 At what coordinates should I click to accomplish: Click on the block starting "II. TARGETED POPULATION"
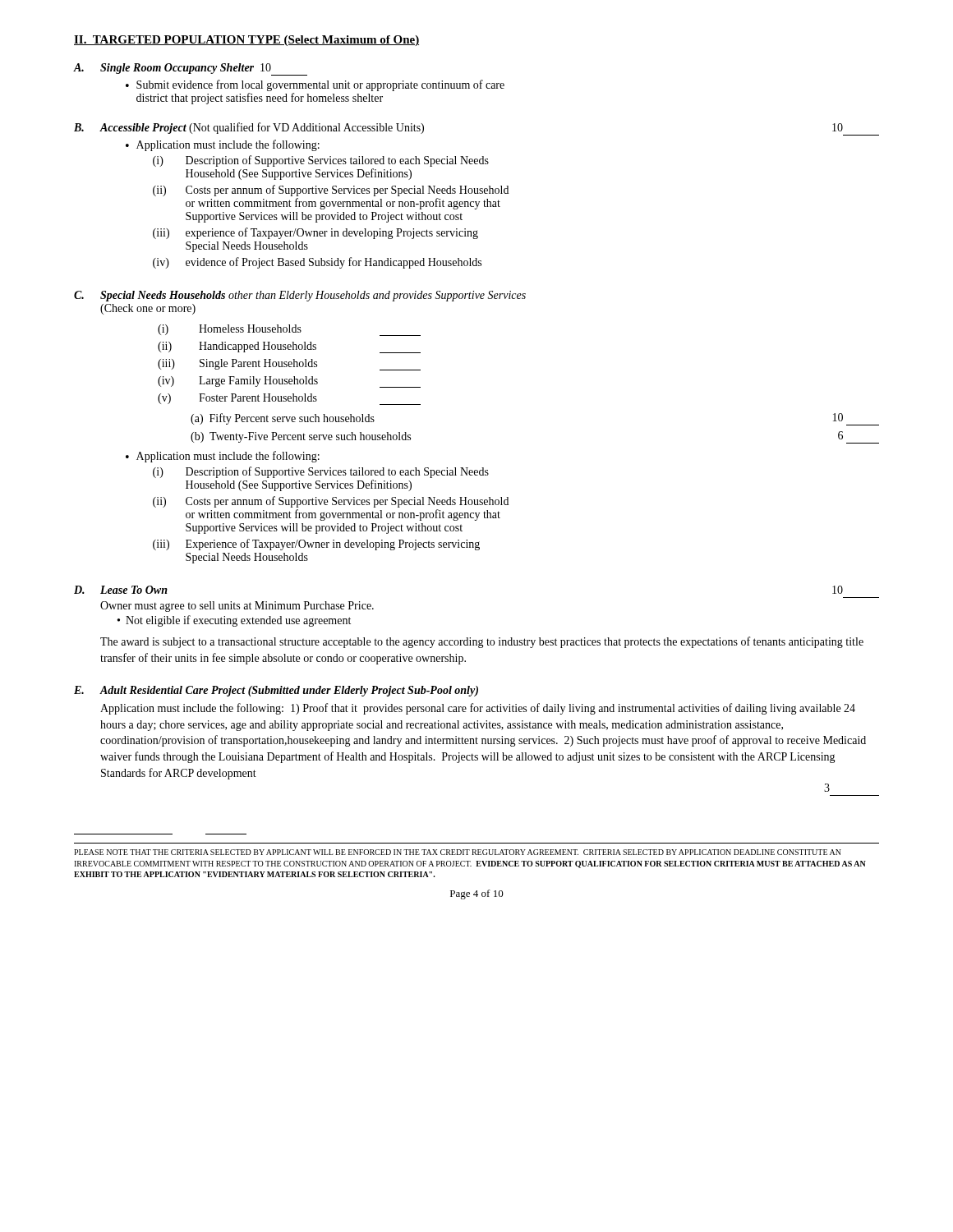(x=247, y=39)
